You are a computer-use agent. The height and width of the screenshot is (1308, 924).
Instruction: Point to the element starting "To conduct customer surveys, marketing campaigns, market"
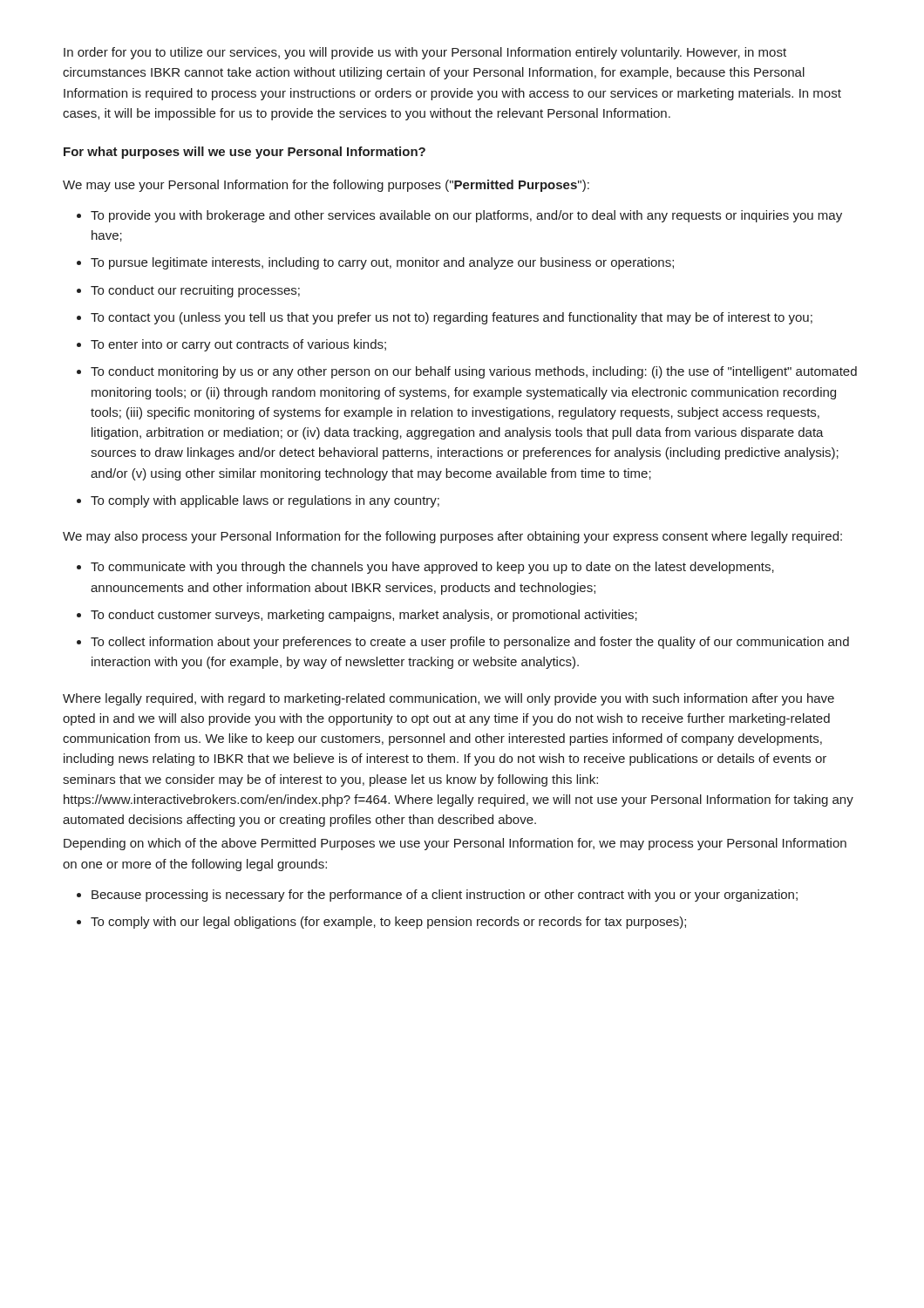(x=364, y=614)
